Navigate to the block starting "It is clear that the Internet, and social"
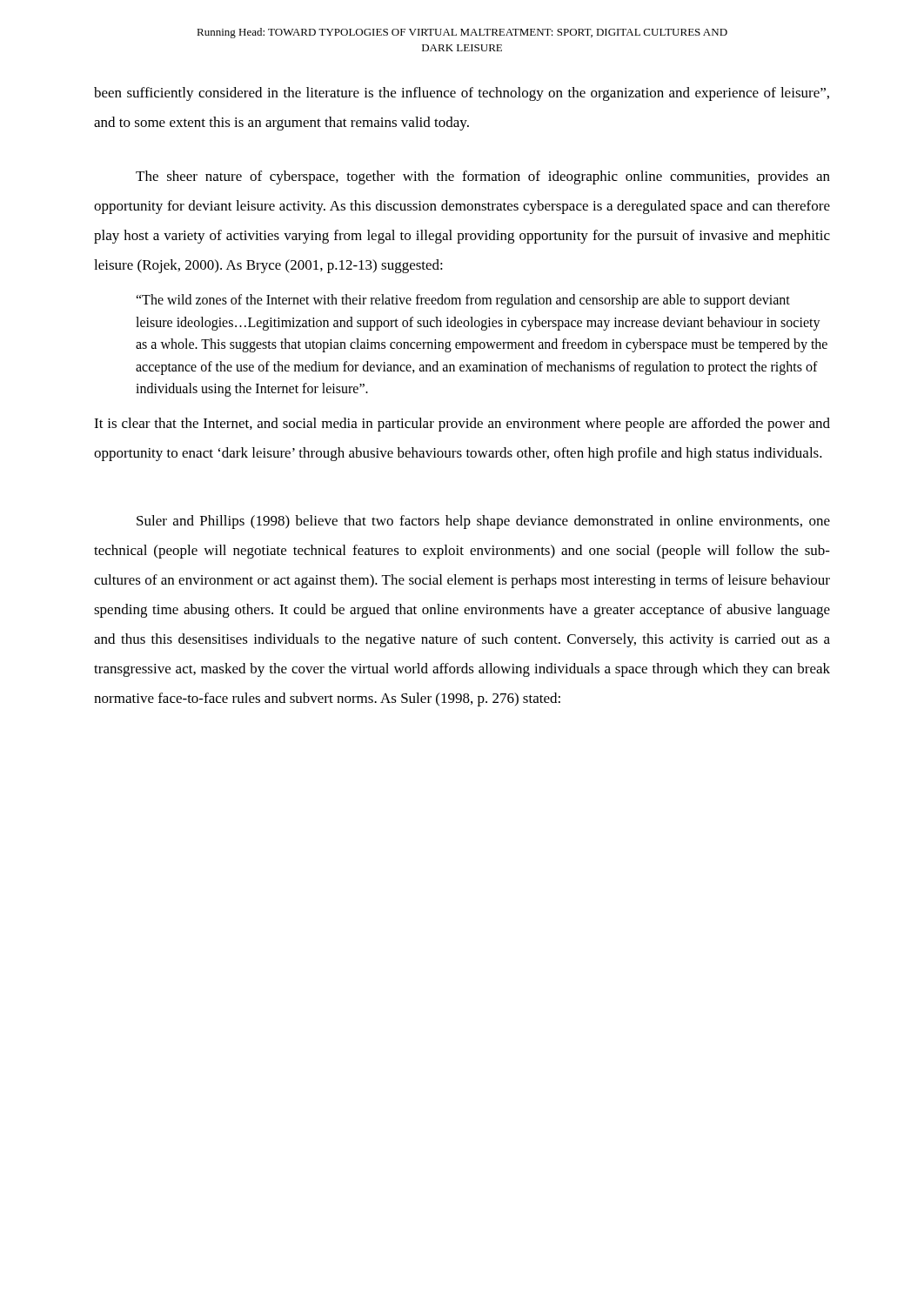The width and height of the screenshot is (924, 1305). click(462, 438)
